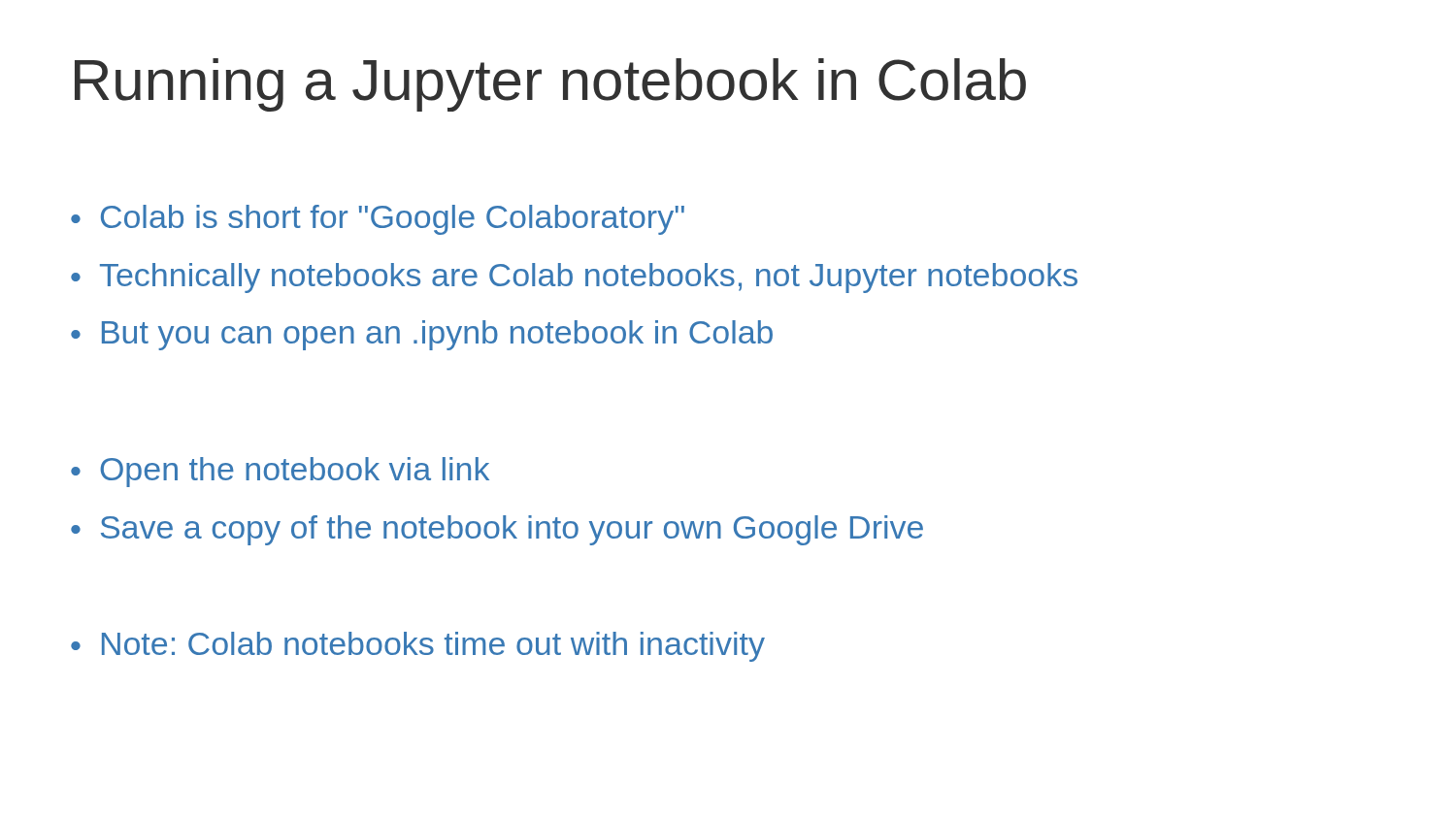Point to the block beginning "• Open the notebook"

point(280,472)
